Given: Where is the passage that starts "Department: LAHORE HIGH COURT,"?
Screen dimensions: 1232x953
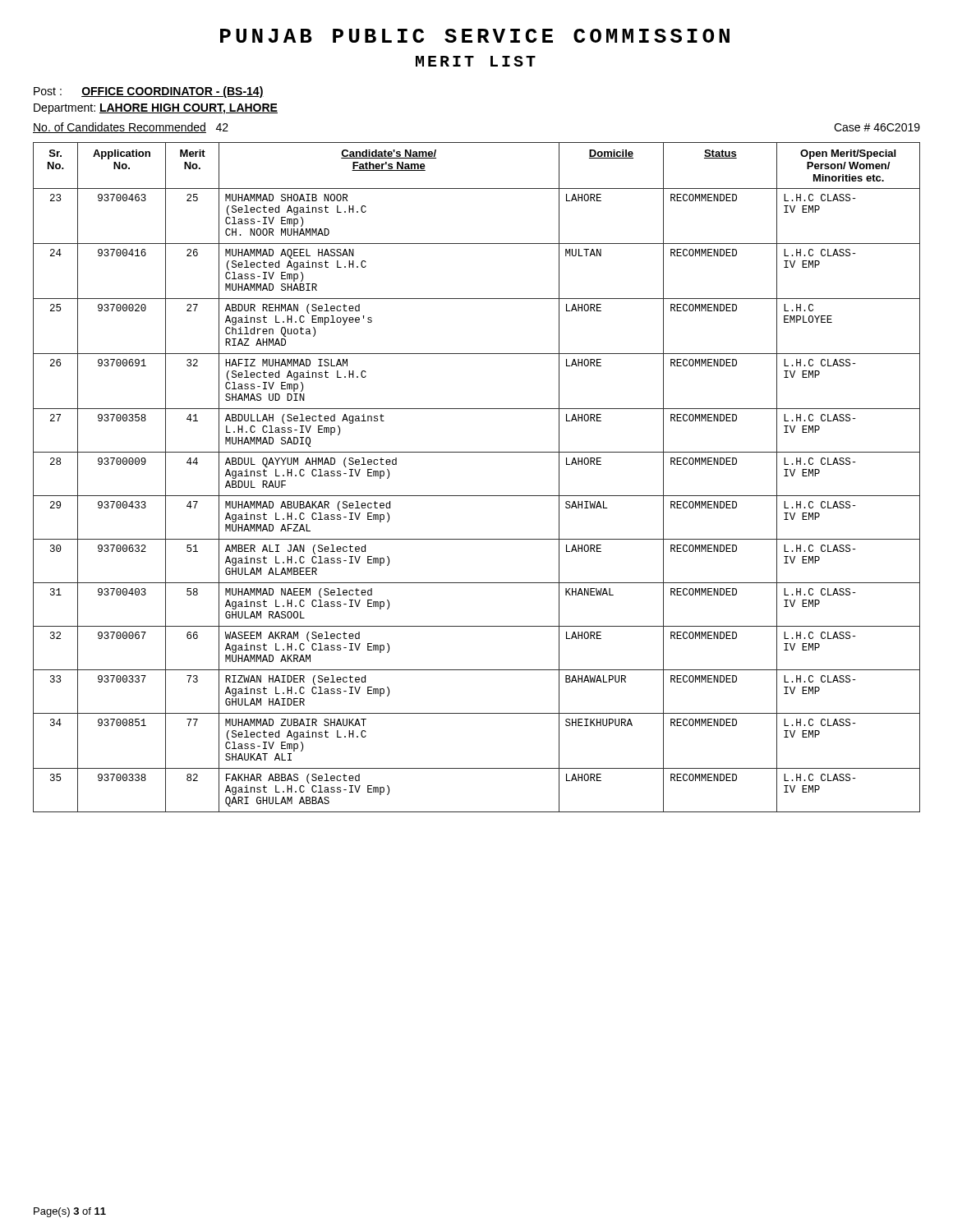Looking at the screenshot, I should (x=155, y=108).
